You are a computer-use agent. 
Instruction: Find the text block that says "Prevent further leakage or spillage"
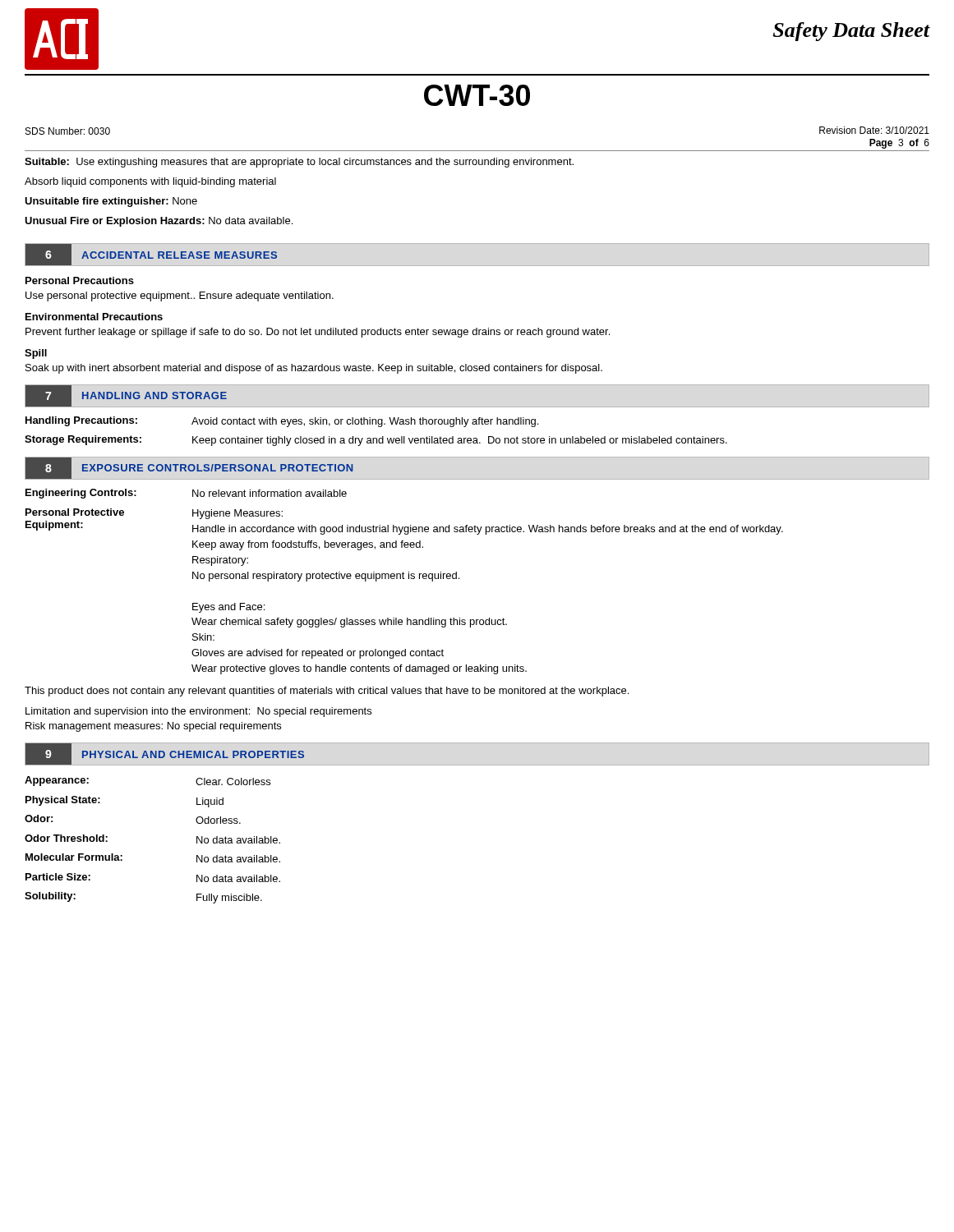pyautogui.click(x=318, y=332)
